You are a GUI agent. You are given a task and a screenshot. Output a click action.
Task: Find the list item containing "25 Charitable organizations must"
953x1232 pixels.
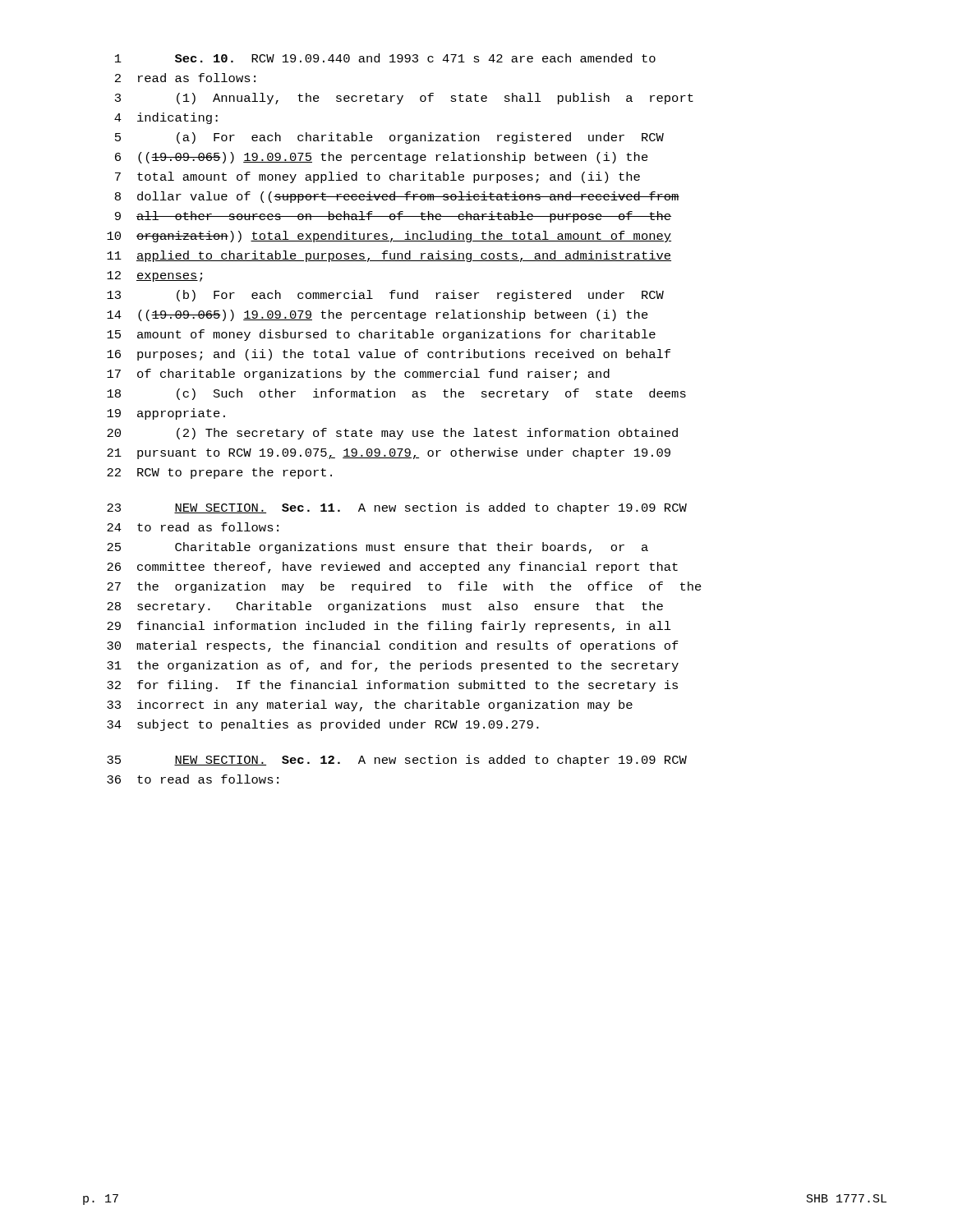tap(485, 548)
